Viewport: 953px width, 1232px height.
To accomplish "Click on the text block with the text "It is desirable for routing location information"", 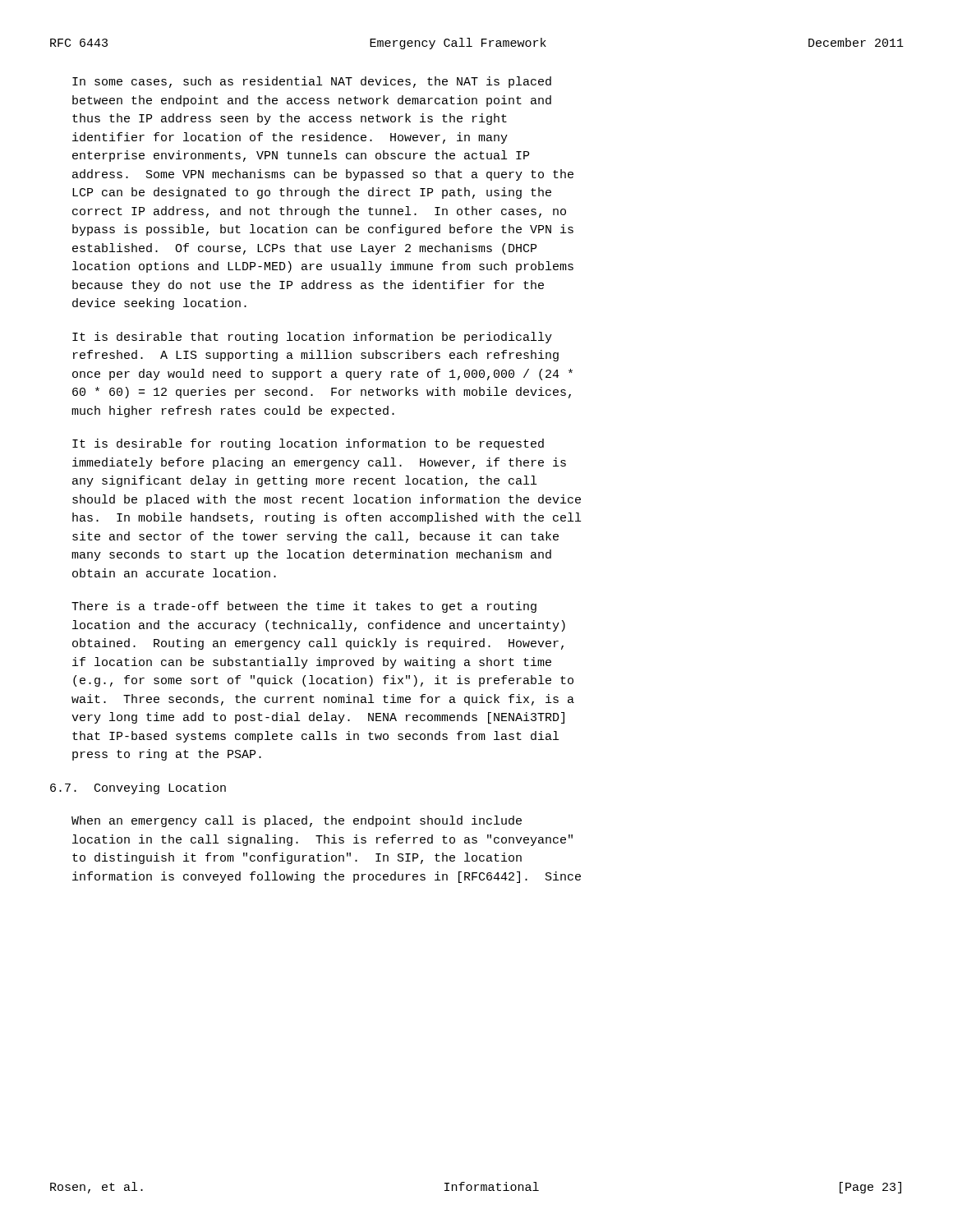I will coord(315,509).
